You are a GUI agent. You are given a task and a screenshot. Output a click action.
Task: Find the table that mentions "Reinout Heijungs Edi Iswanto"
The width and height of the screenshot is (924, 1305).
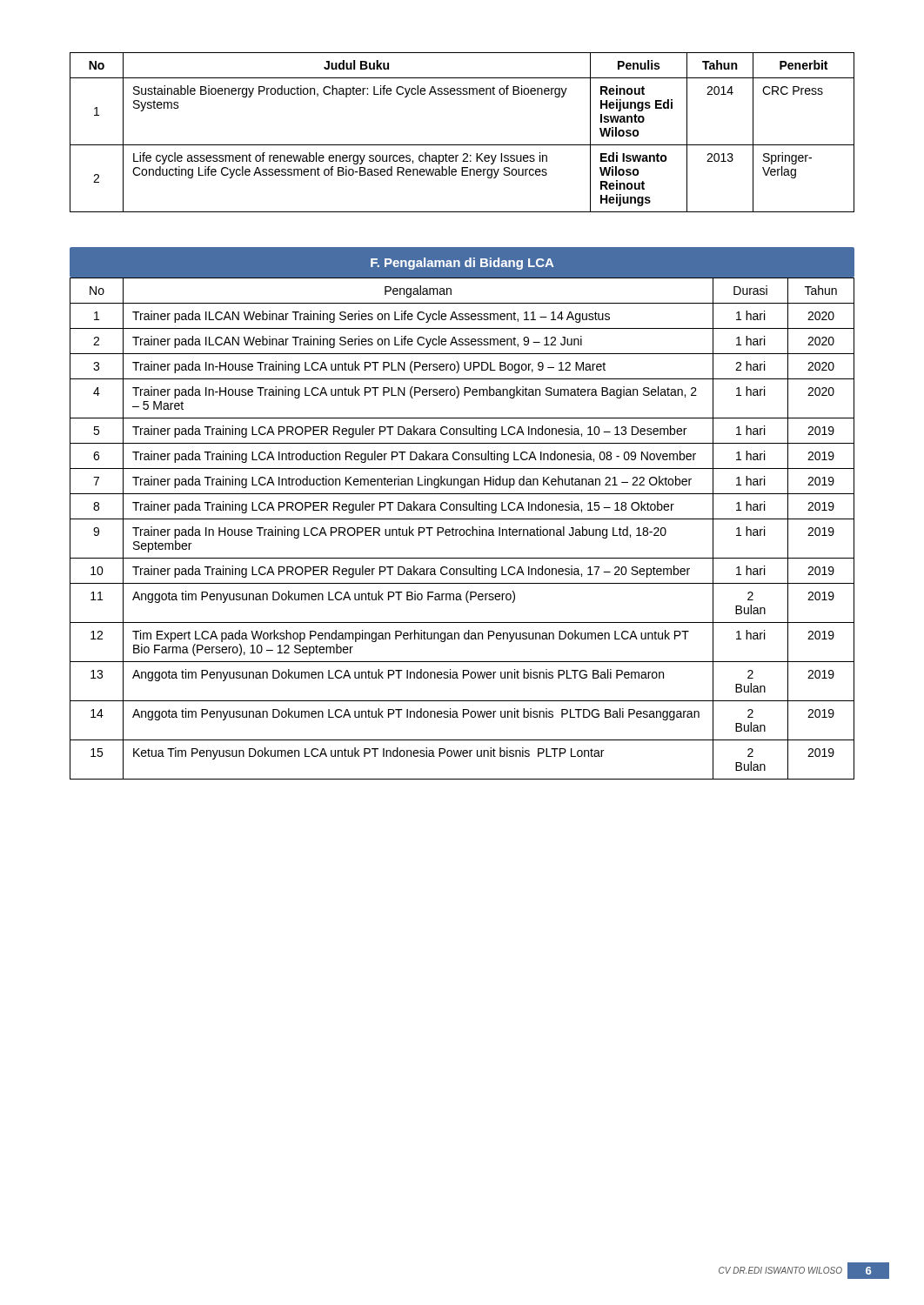[462, 132]
